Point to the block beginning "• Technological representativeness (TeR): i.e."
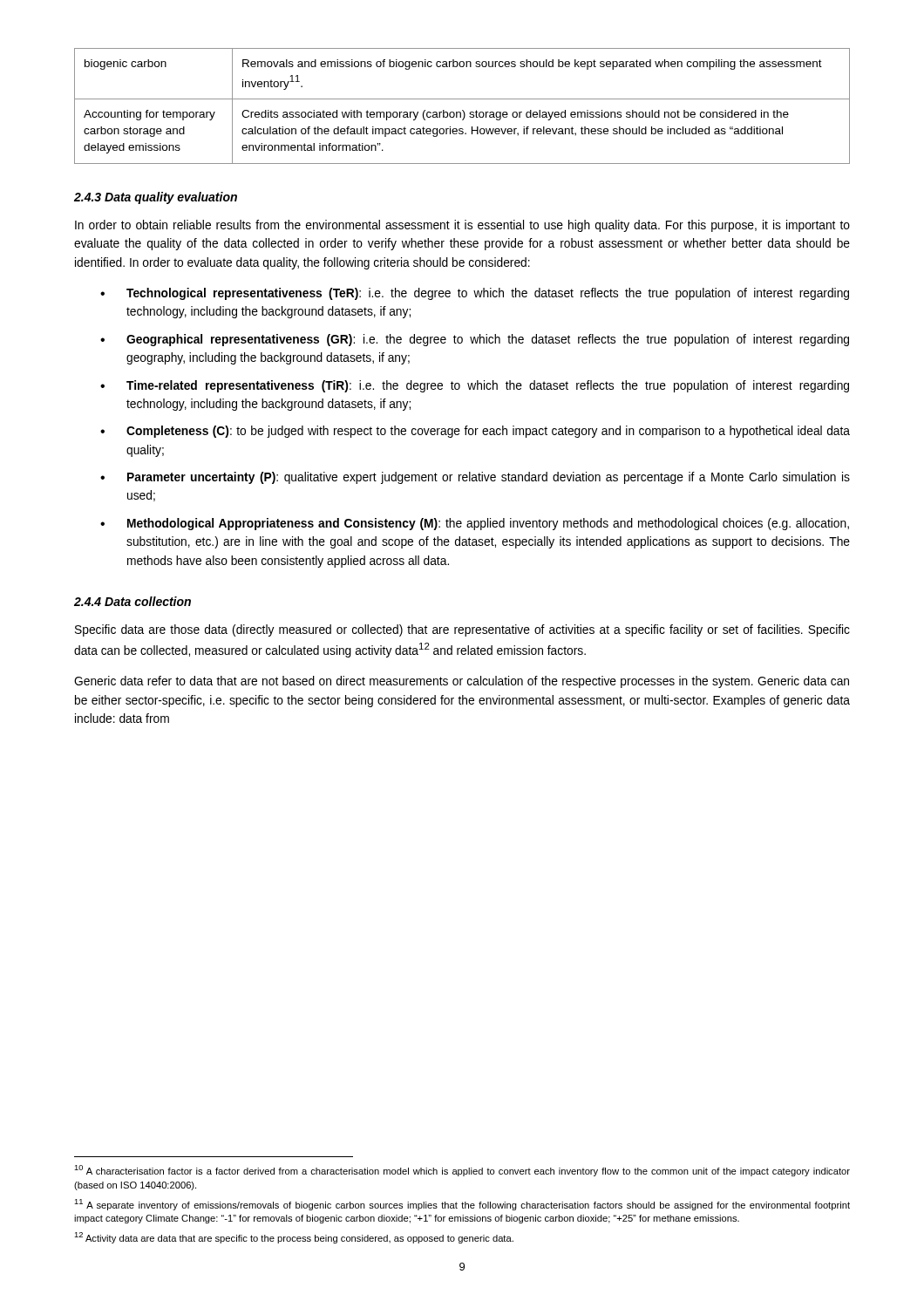Image resolution: width=924 pixels, height=1308 pixels. click(x=475, y=303)
